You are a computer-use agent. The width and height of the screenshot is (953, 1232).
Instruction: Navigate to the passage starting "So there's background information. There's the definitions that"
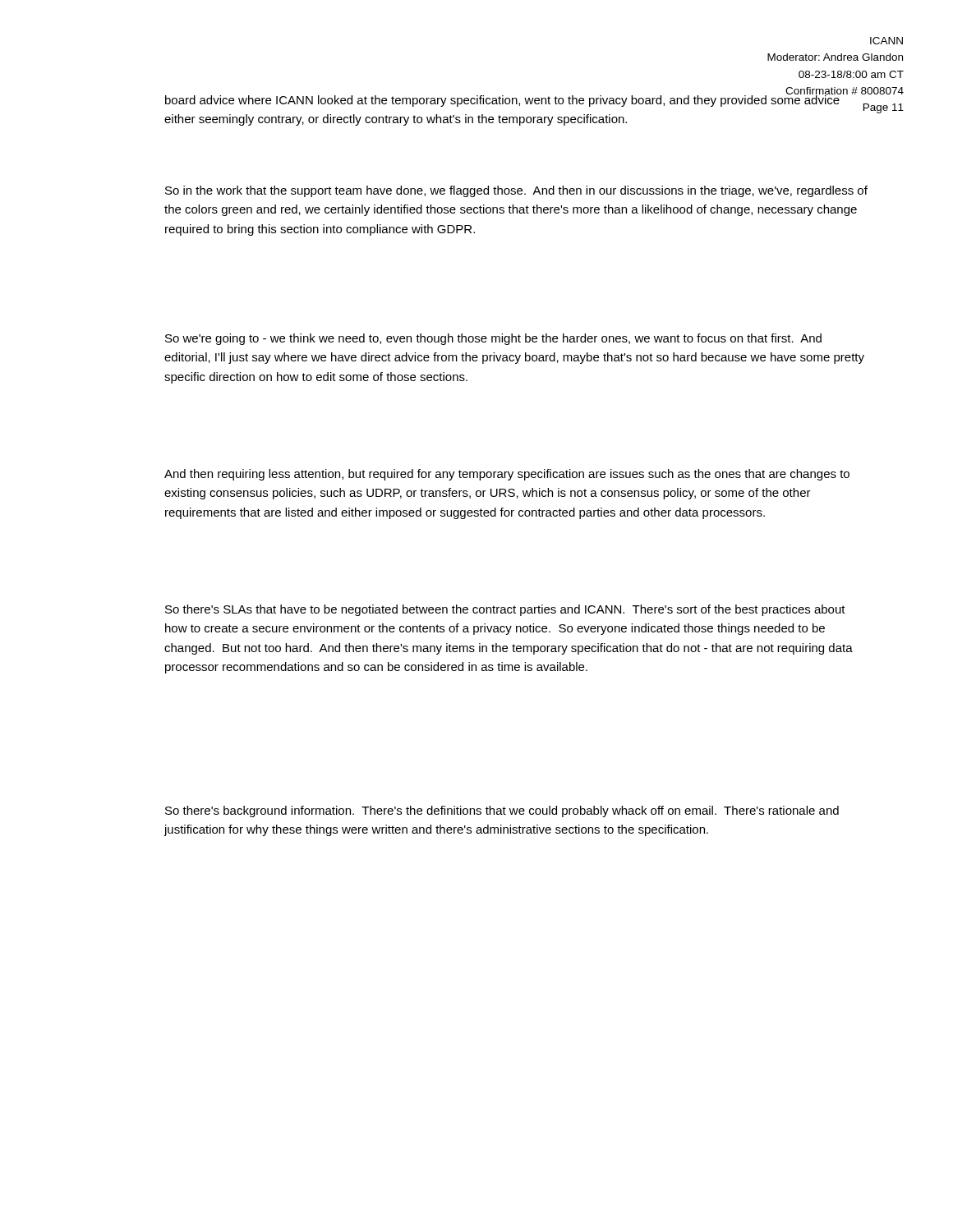[502, 820]
